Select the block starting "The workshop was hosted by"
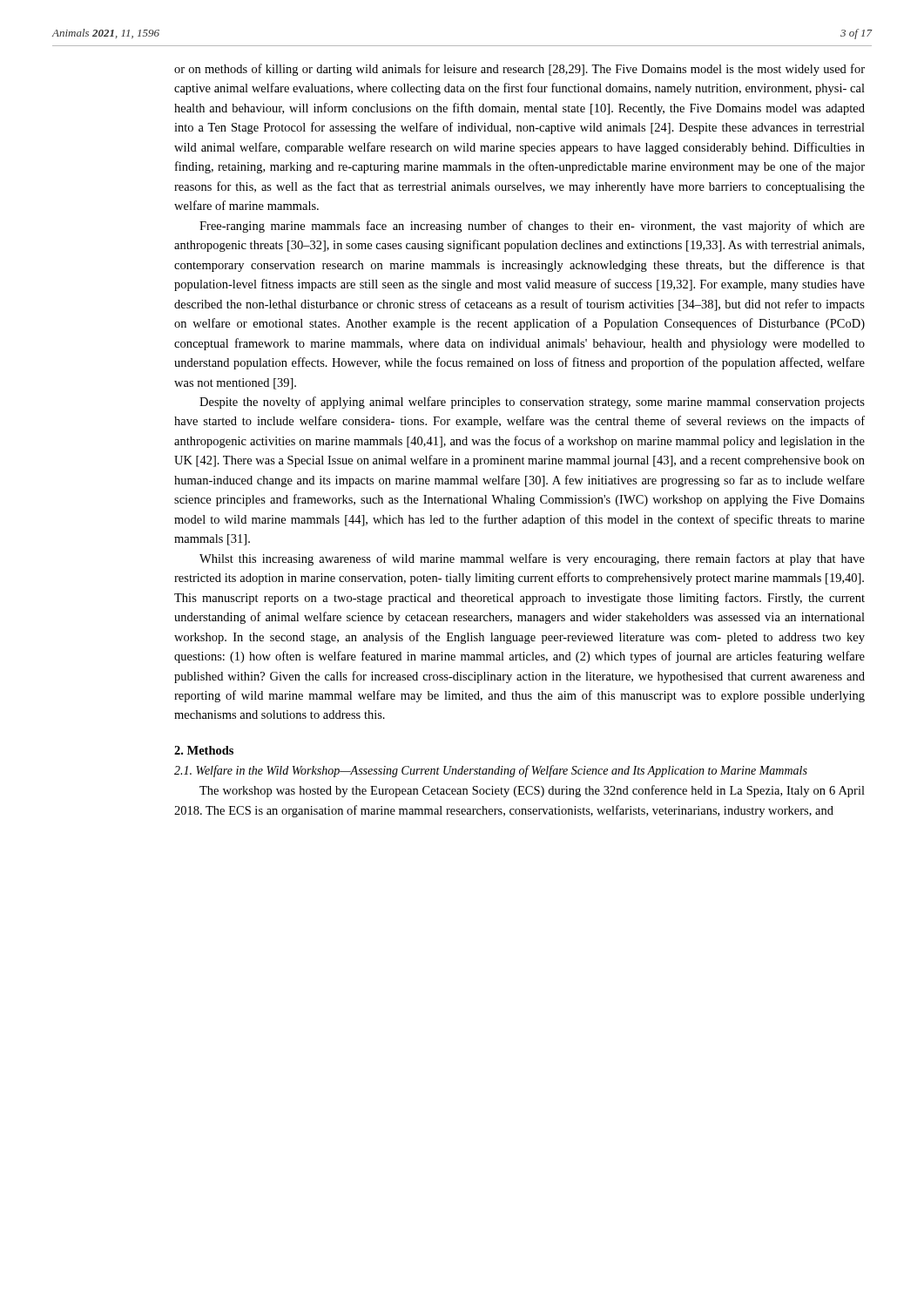This screenshot has height=1307, width=924. (x=519, y=800)
